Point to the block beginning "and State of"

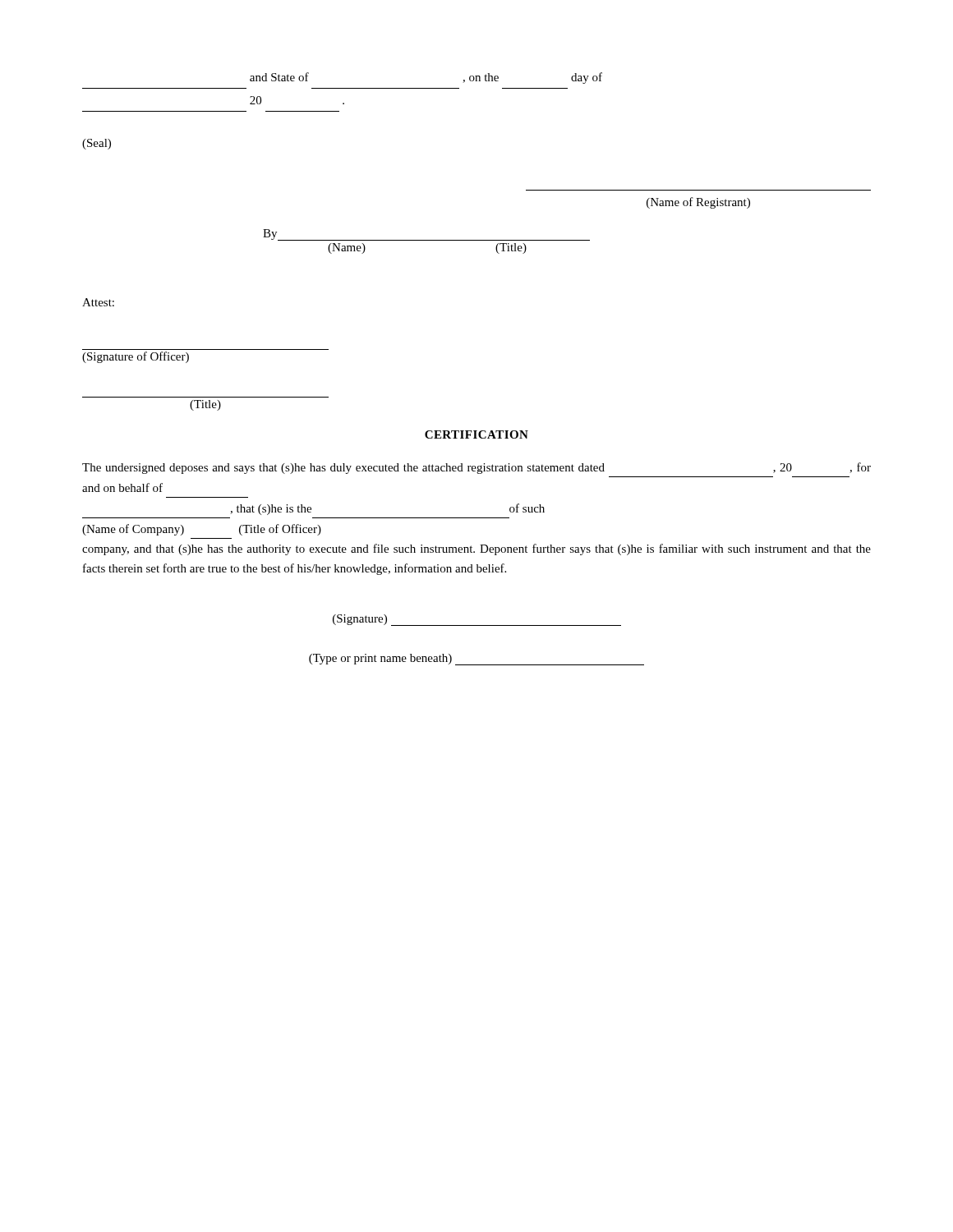click(x=476, y=89)
